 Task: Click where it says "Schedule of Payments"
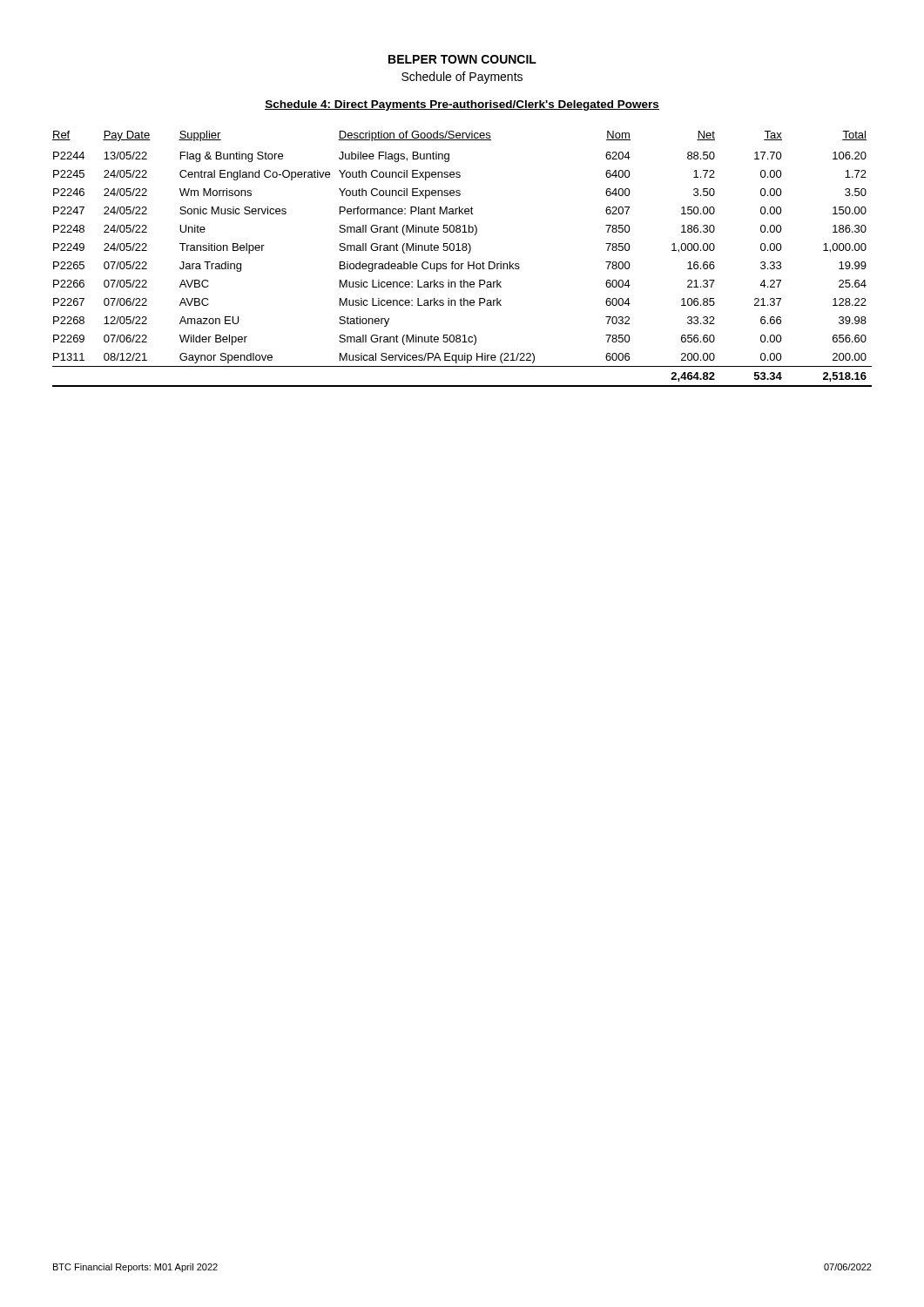(462, 77)
